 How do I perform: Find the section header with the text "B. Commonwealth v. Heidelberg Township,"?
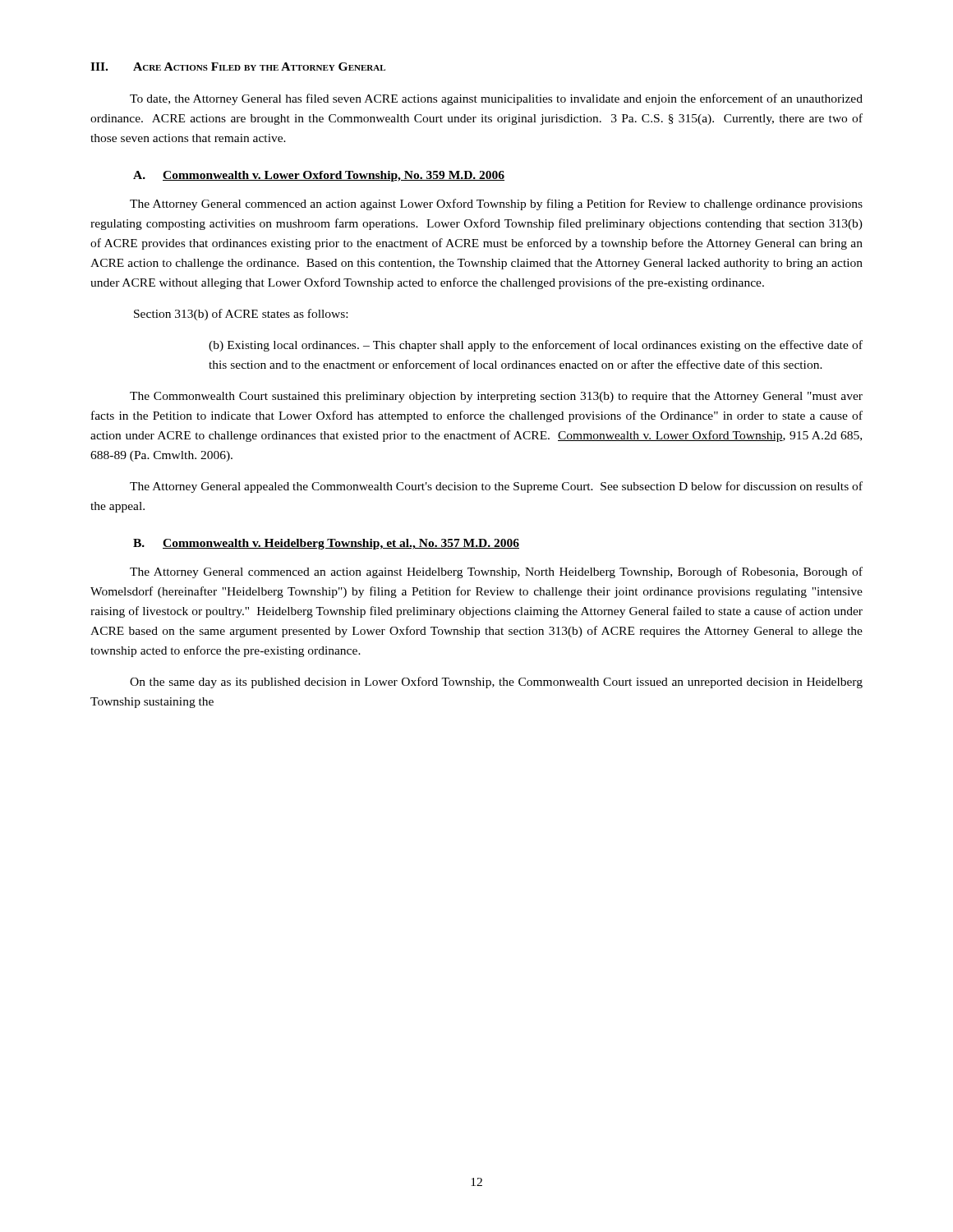(x=326, y=543)
